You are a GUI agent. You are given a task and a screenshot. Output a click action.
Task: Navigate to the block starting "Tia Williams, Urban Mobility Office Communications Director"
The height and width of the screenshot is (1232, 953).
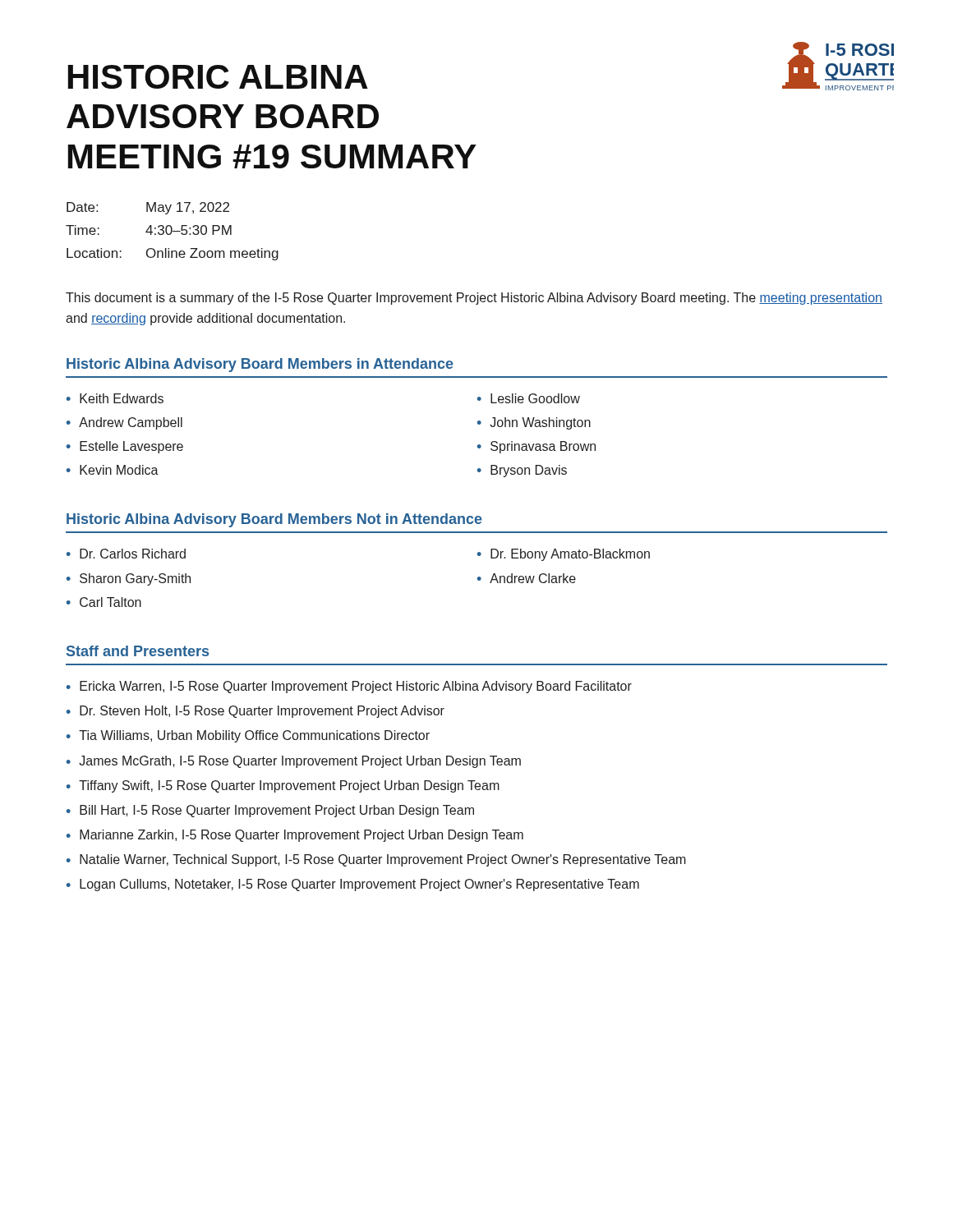[x=254, y=736]
